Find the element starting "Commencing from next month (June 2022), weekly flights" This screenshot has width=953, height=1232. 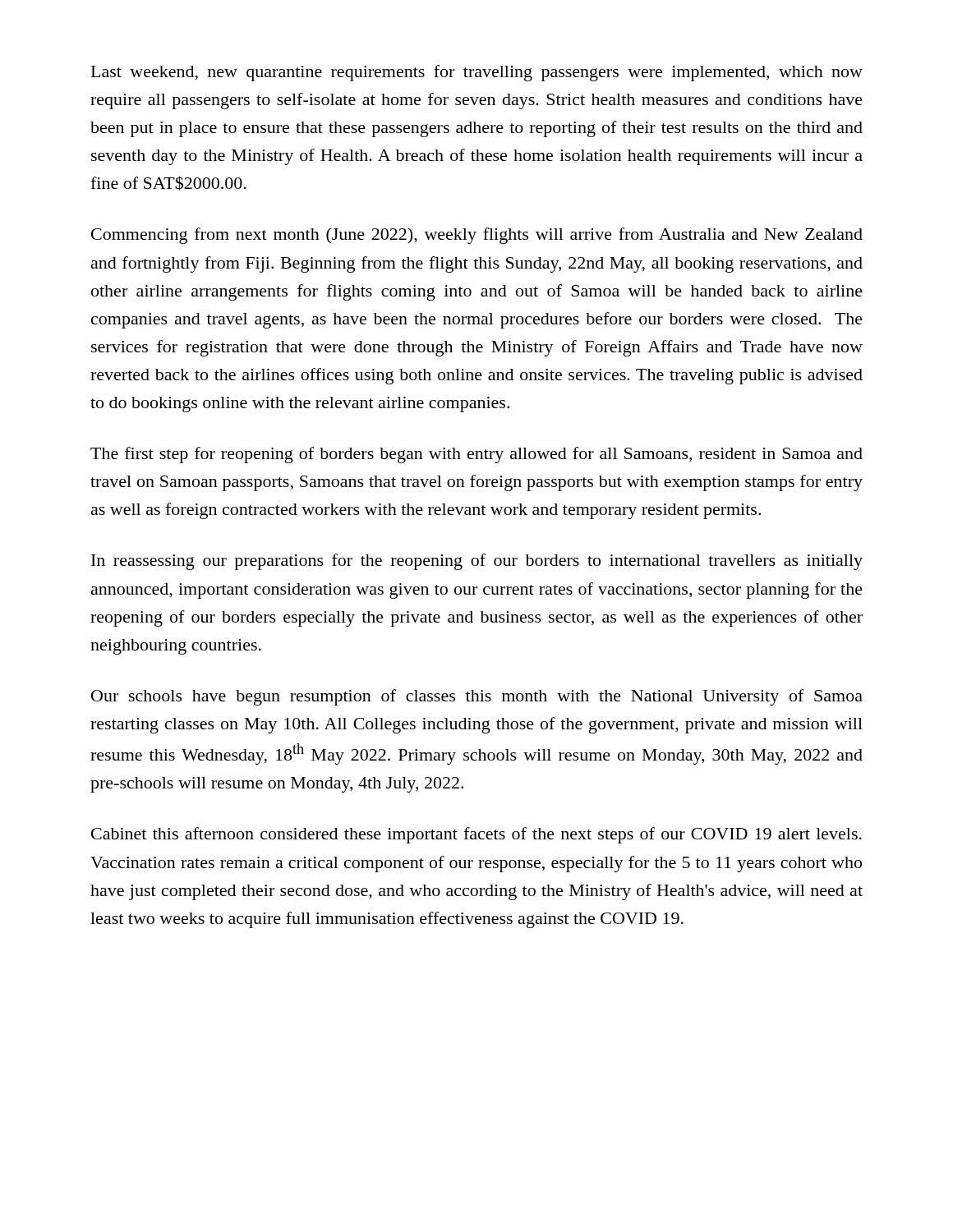tap(476, 318)
